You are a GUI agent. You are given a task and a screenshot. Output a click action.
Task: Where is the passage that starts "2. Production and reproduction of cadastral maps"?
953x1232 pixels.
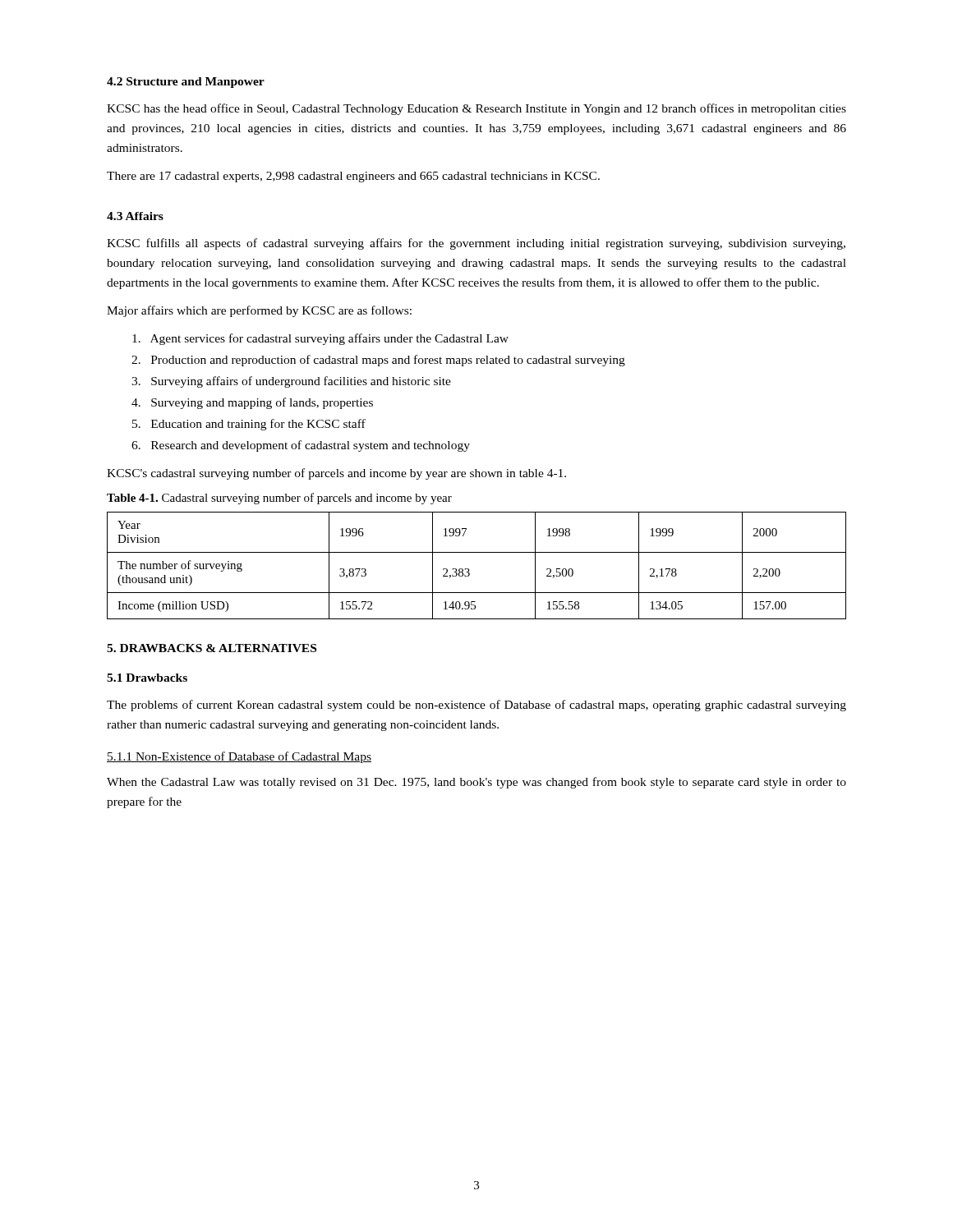coord(378,359)
